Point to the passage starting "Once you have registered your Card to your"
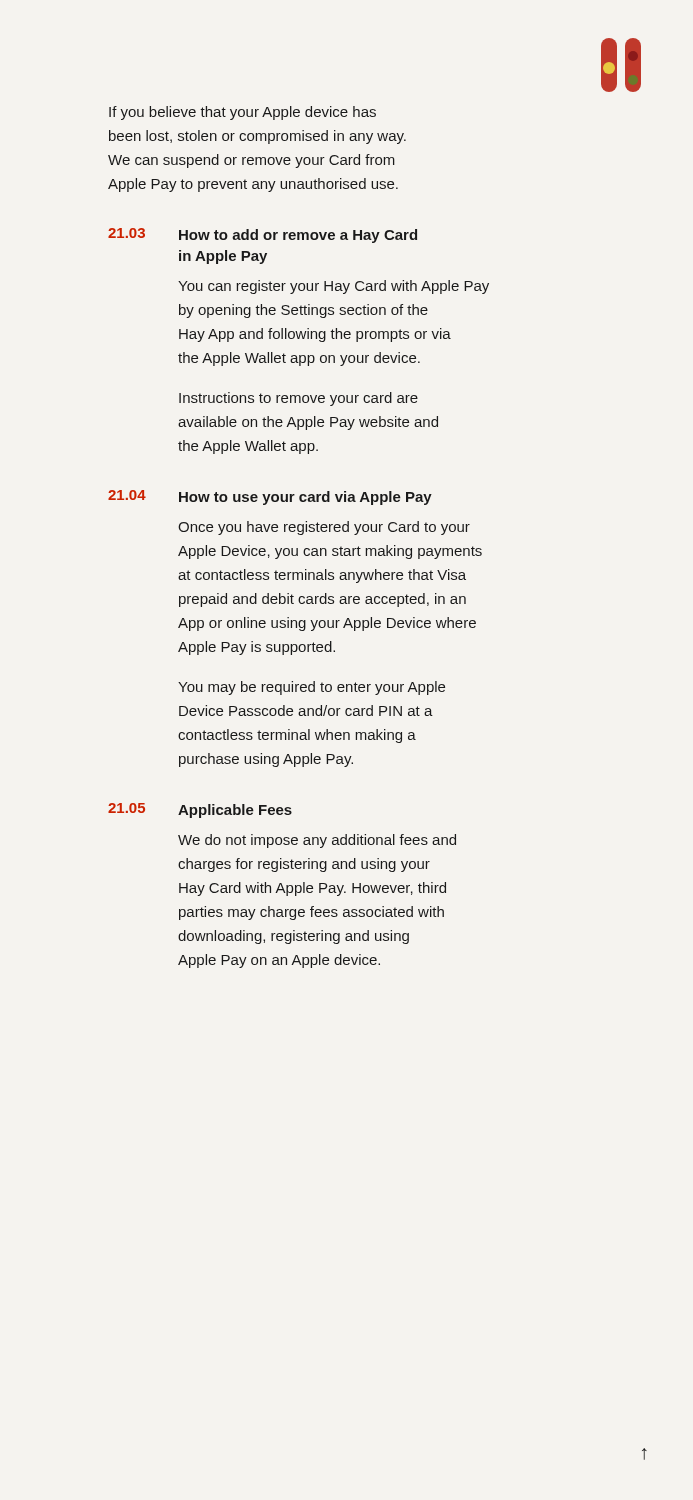The image size is (693, 1500). tap(330, 586)
